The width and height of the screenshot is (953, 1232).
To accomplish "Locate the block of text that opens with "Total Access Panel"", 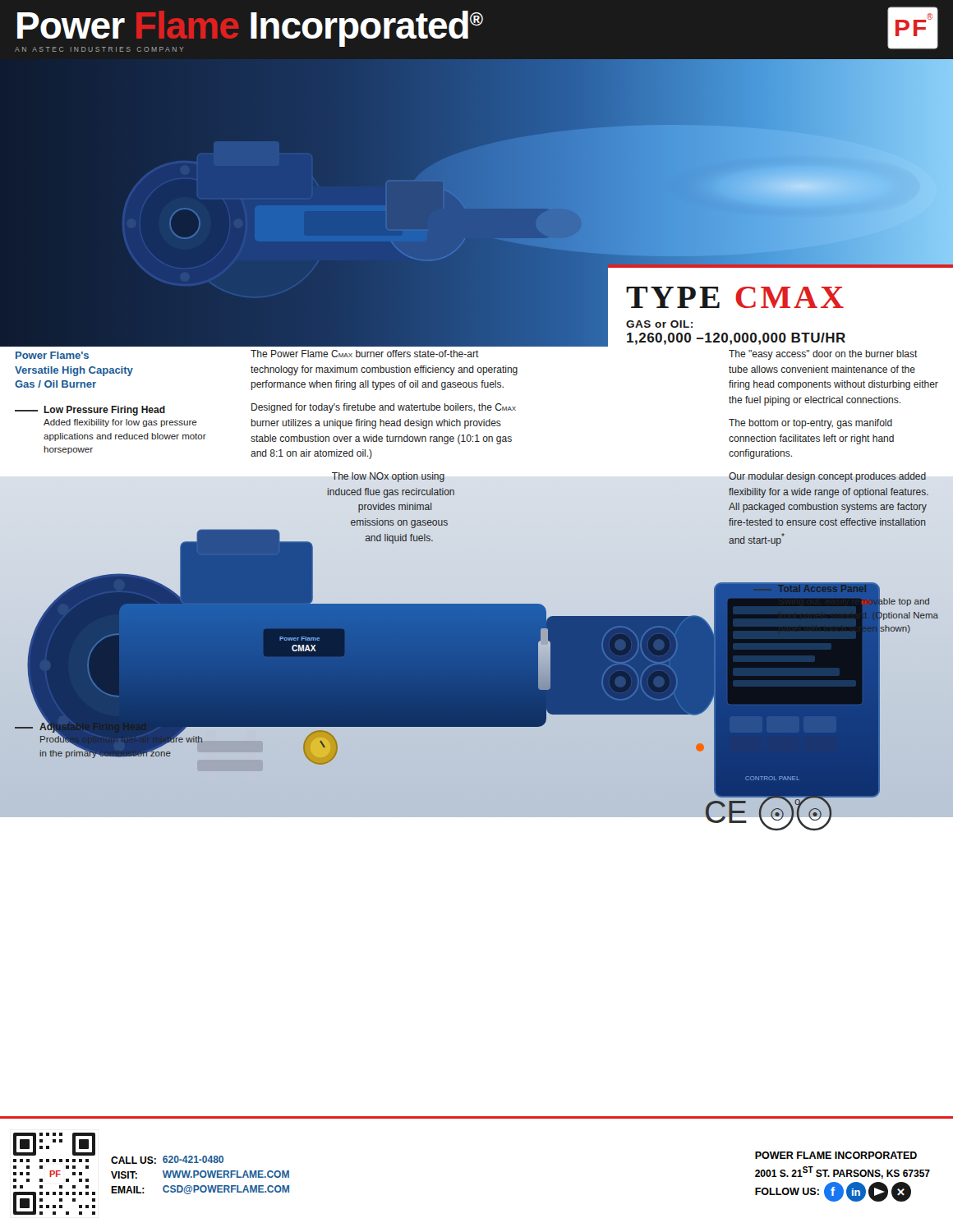I will [846, 609].
